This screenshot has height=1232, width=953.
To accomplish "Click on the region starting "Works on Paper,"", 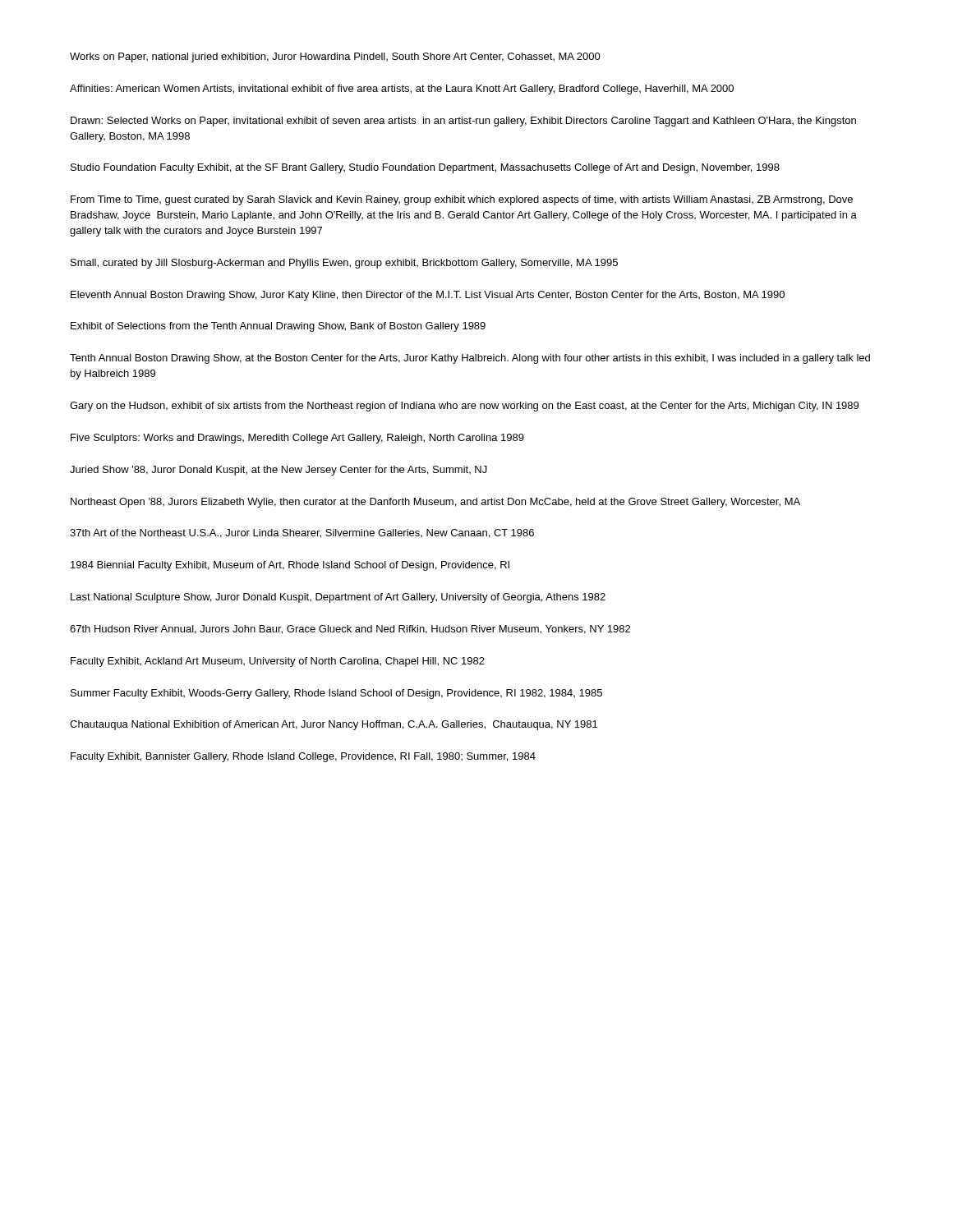I will [335, 56].
